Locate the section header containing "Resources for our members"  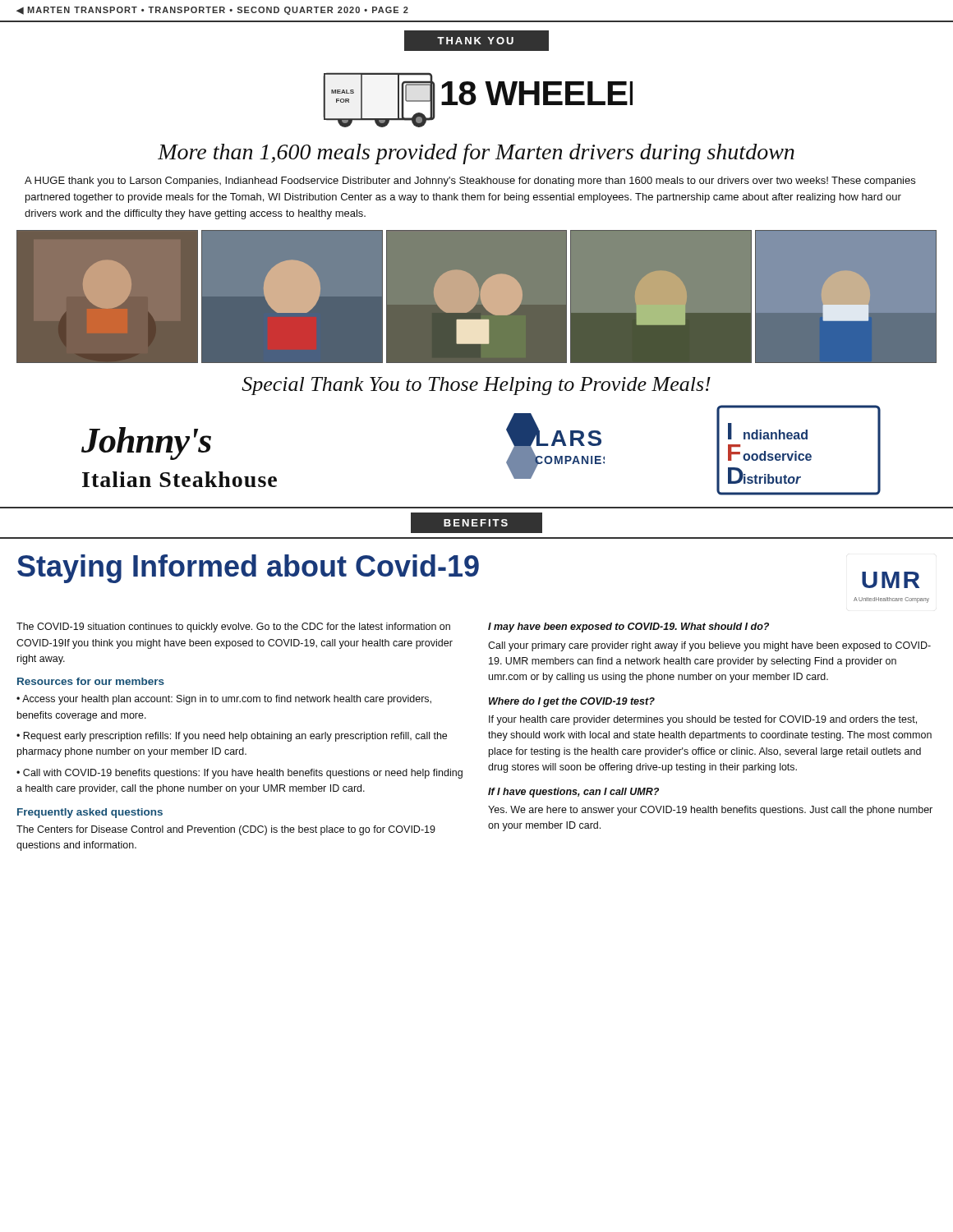point(90,682)
